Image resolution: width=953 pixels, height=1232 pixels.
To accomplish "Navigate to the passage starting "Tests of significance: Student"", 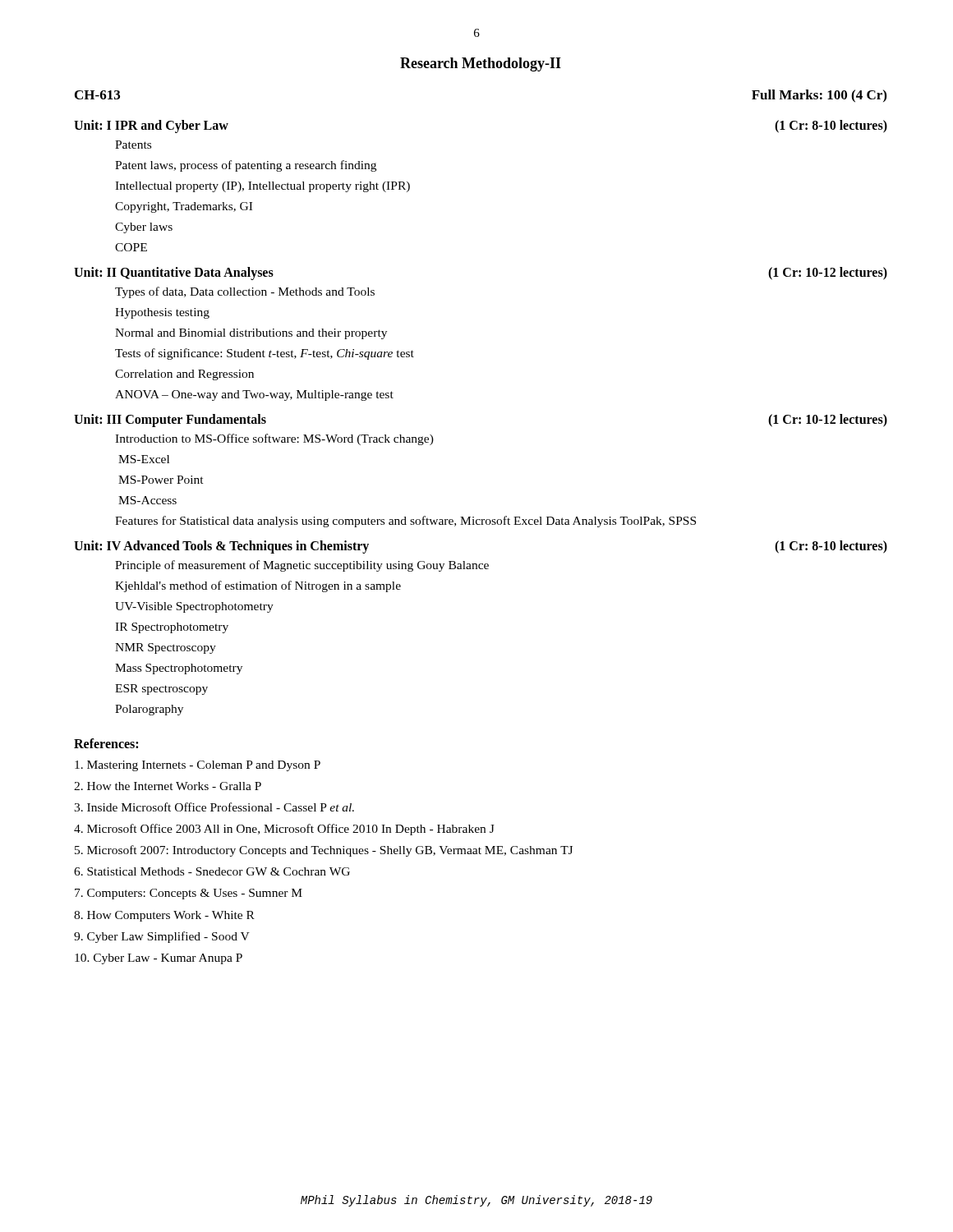I will (265, 353).
